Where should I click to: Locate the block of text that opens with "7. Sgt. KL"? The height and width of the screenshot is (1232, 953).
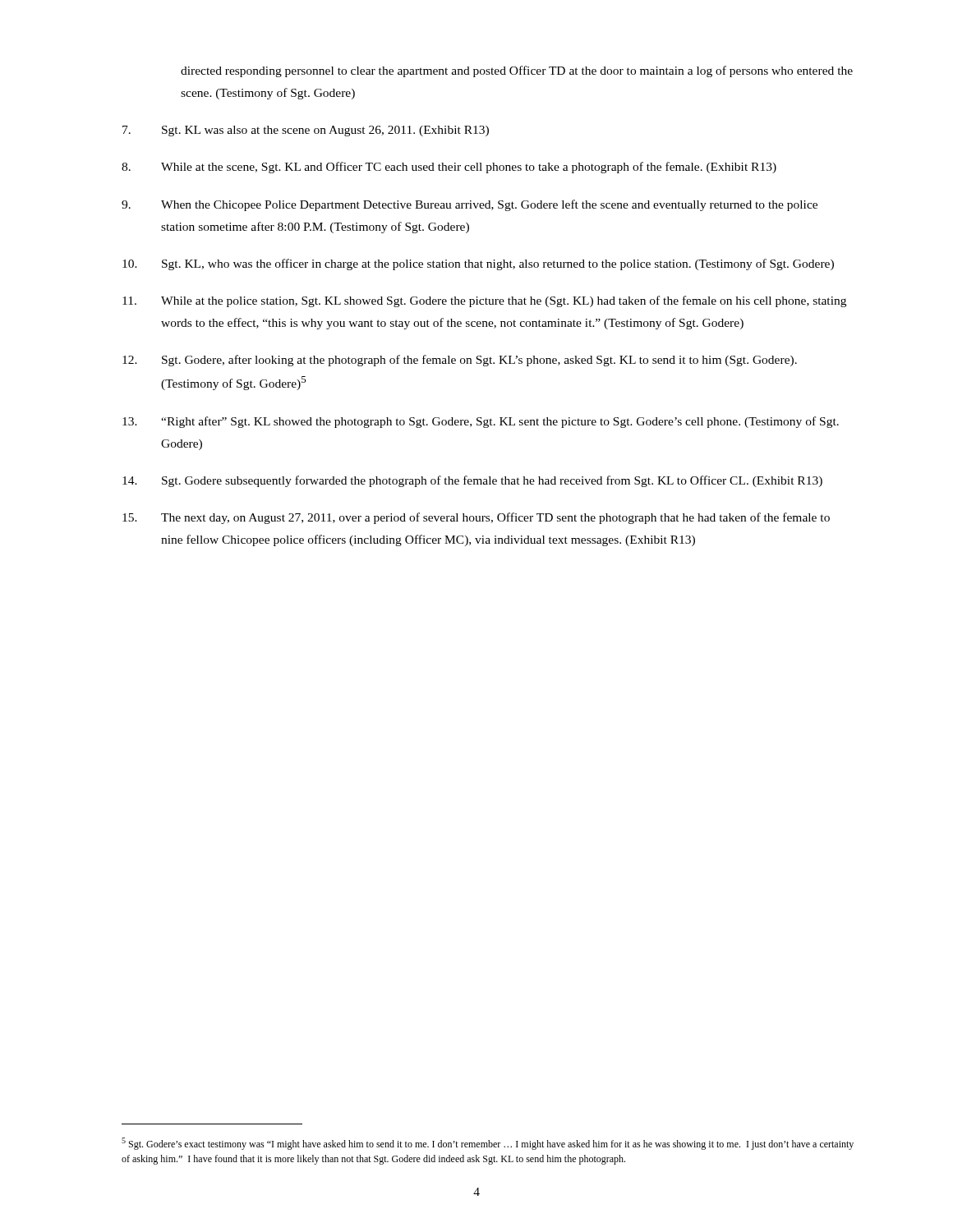pos(488,130)
